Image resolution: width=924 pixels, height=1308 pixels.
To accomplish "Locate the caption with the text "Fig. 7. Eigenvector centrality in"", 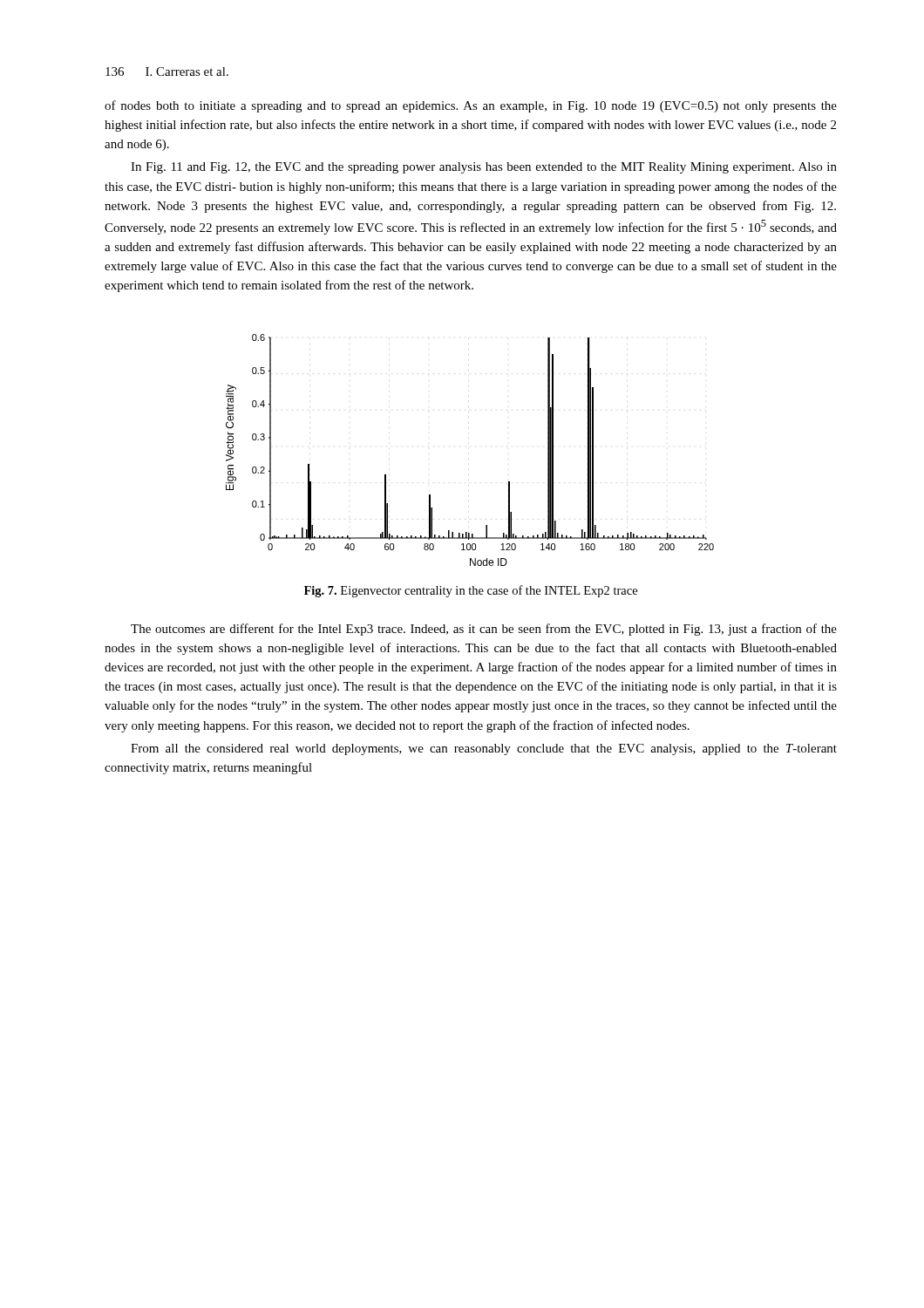I will click(471, 590).
